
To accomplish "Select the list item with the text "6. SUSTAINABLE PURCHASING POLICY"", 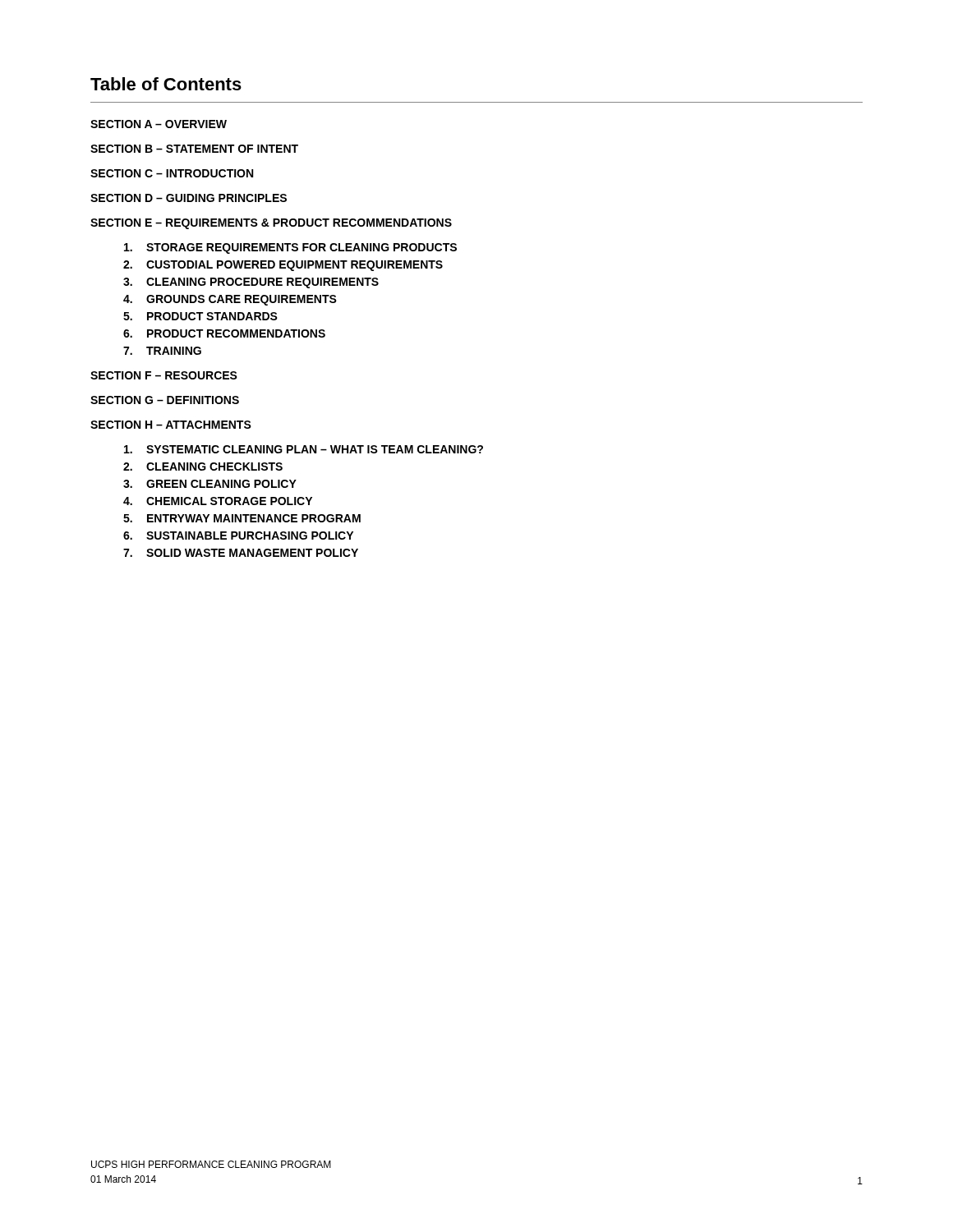I will [238, 535].
